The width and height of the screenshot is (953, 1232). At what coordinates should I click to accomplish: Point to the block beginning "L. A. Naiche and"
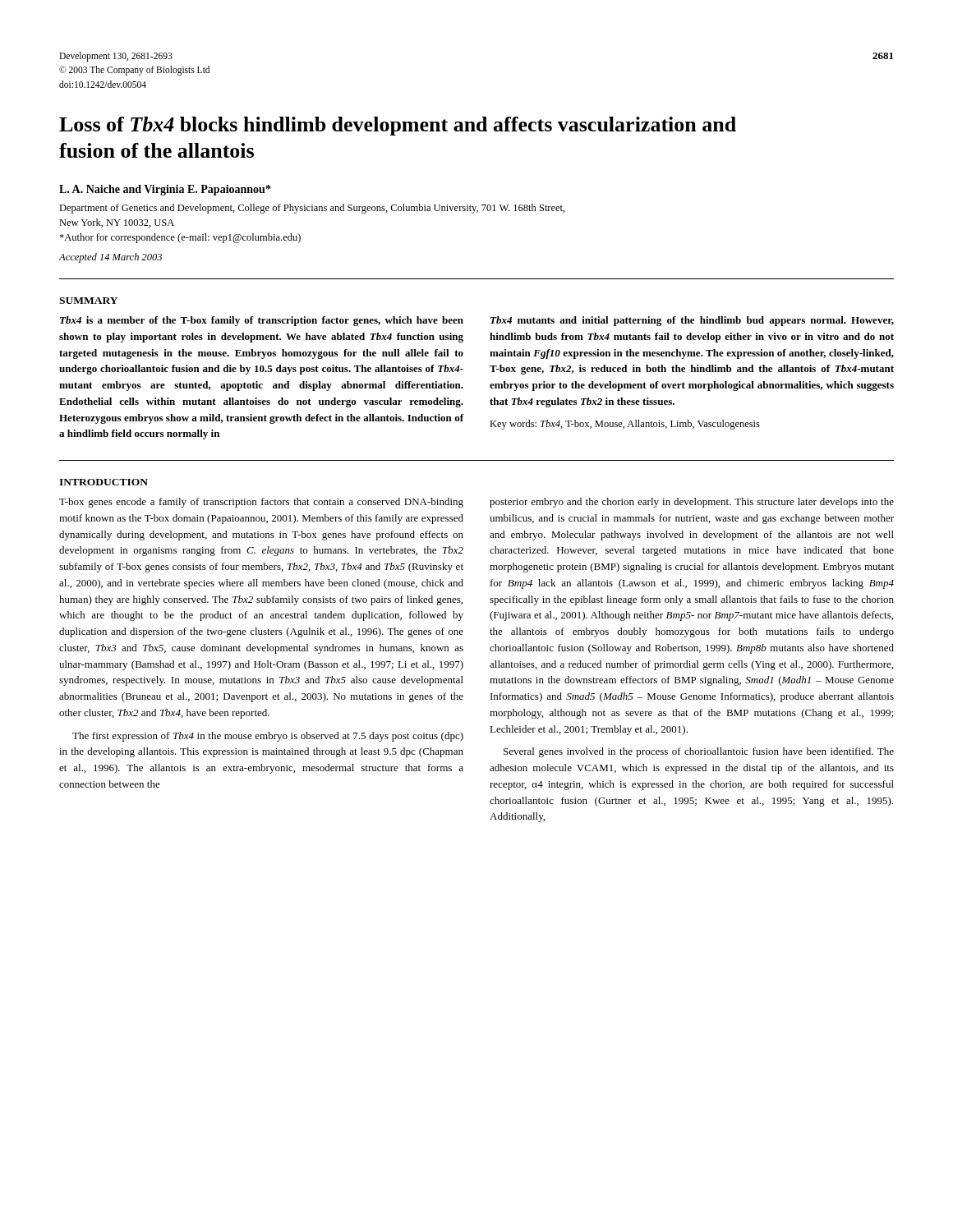pyautogui.click(x=165, y=189)
